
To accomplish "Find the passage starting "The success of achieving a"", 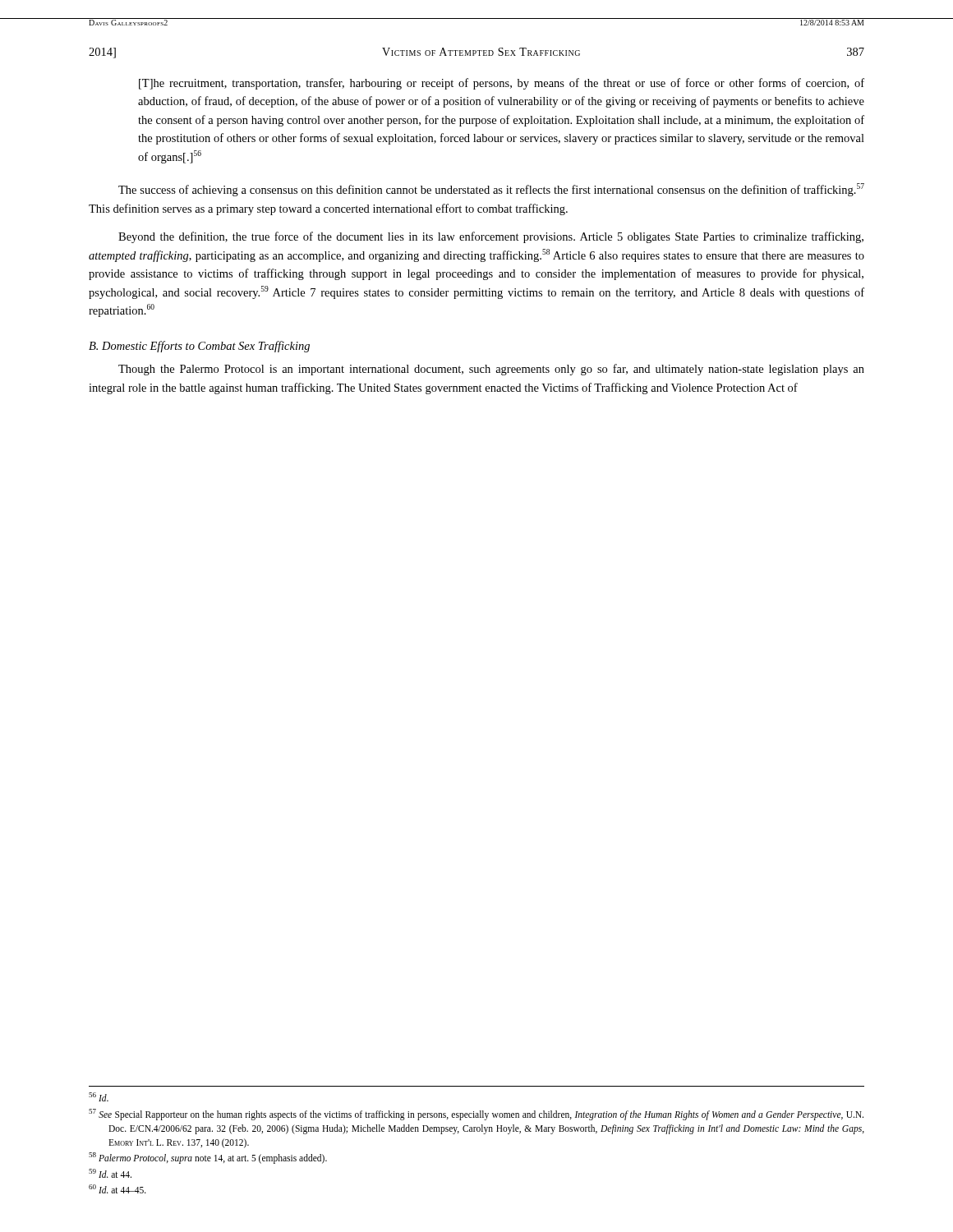I will click(x=476, y=199).
